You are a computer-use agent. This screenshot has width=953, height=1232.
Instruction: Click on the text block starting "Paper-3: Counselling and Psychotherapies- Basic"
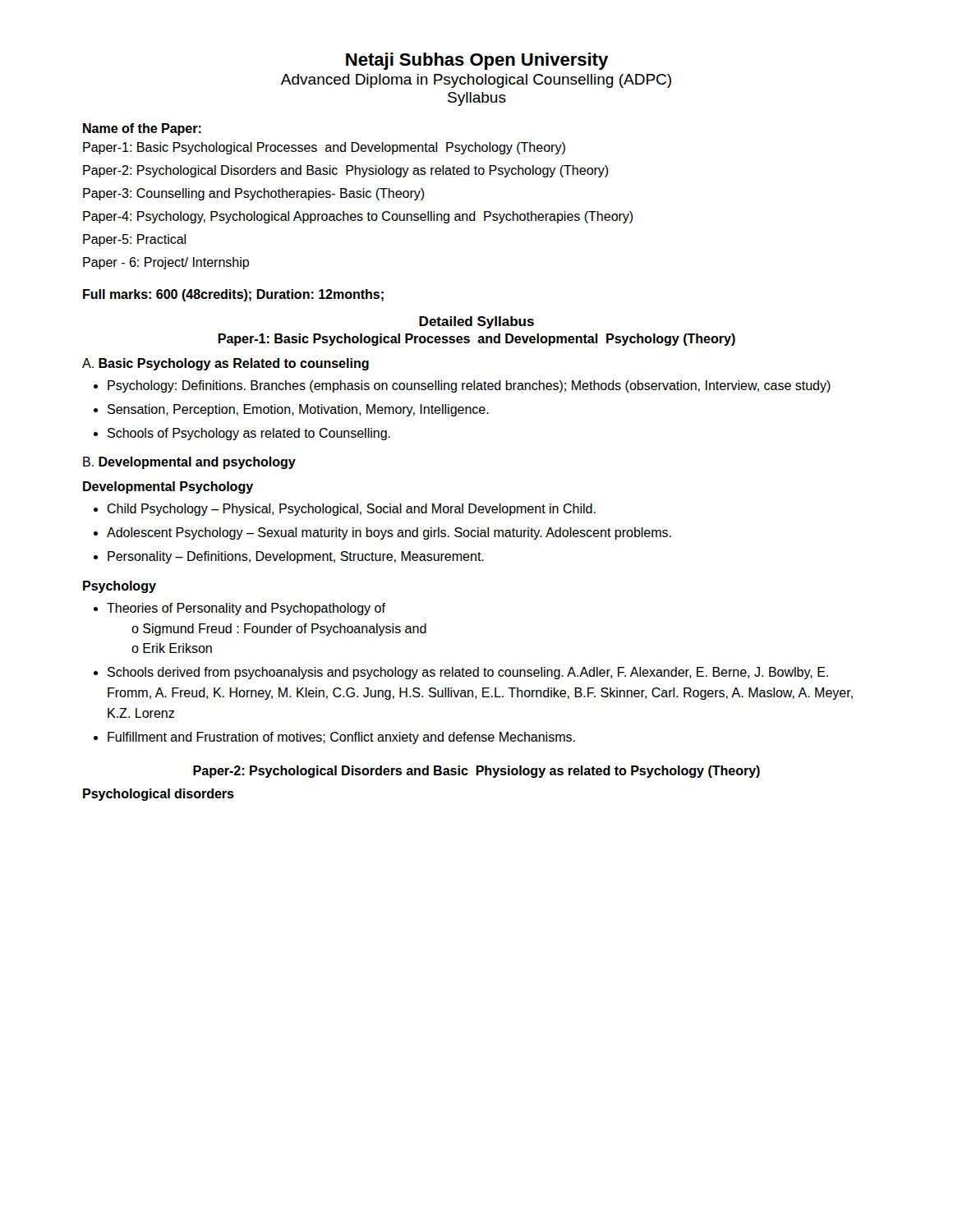click(x=253, y=193)
